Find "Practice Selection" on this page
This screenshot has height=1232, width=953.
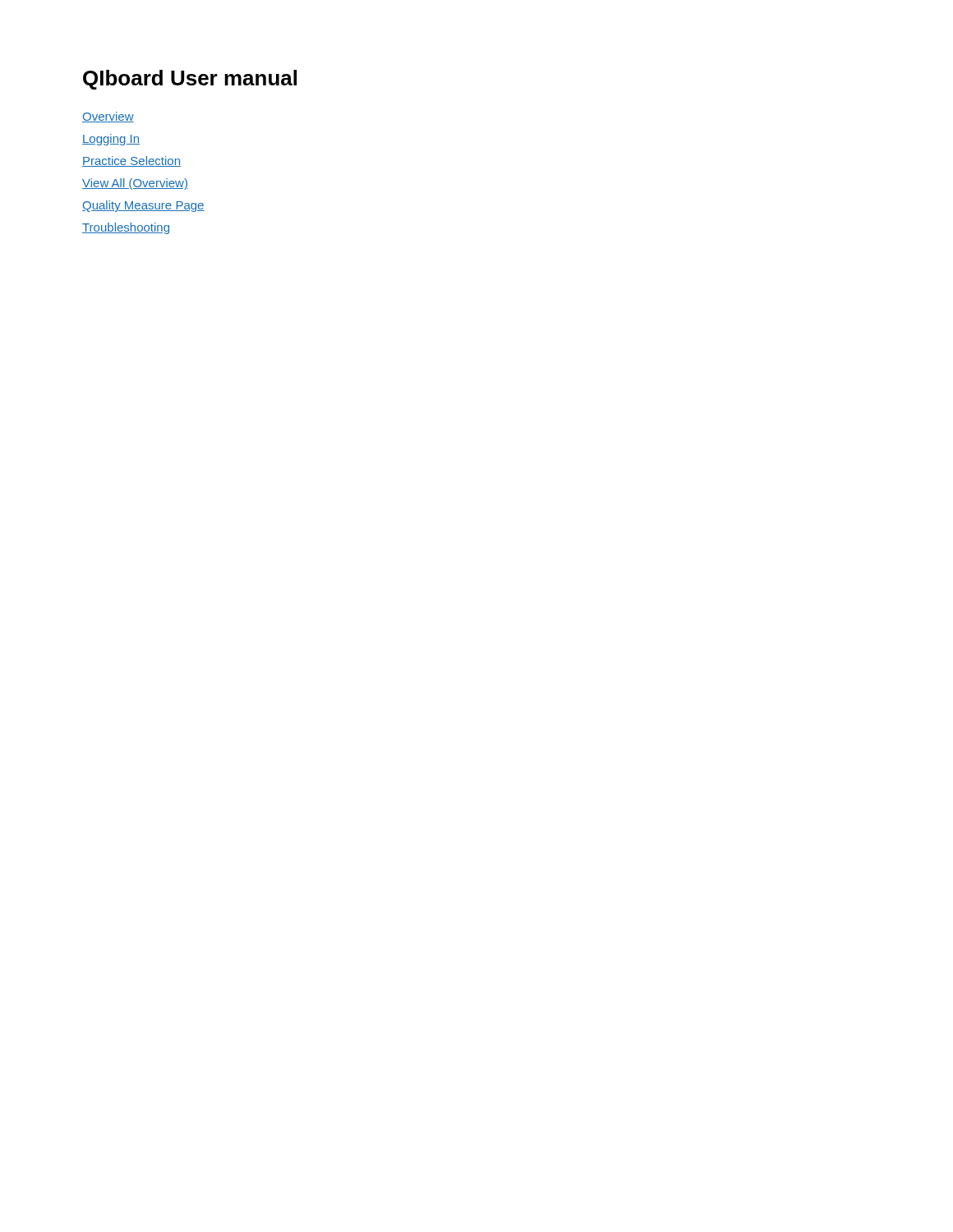(131, 161)
